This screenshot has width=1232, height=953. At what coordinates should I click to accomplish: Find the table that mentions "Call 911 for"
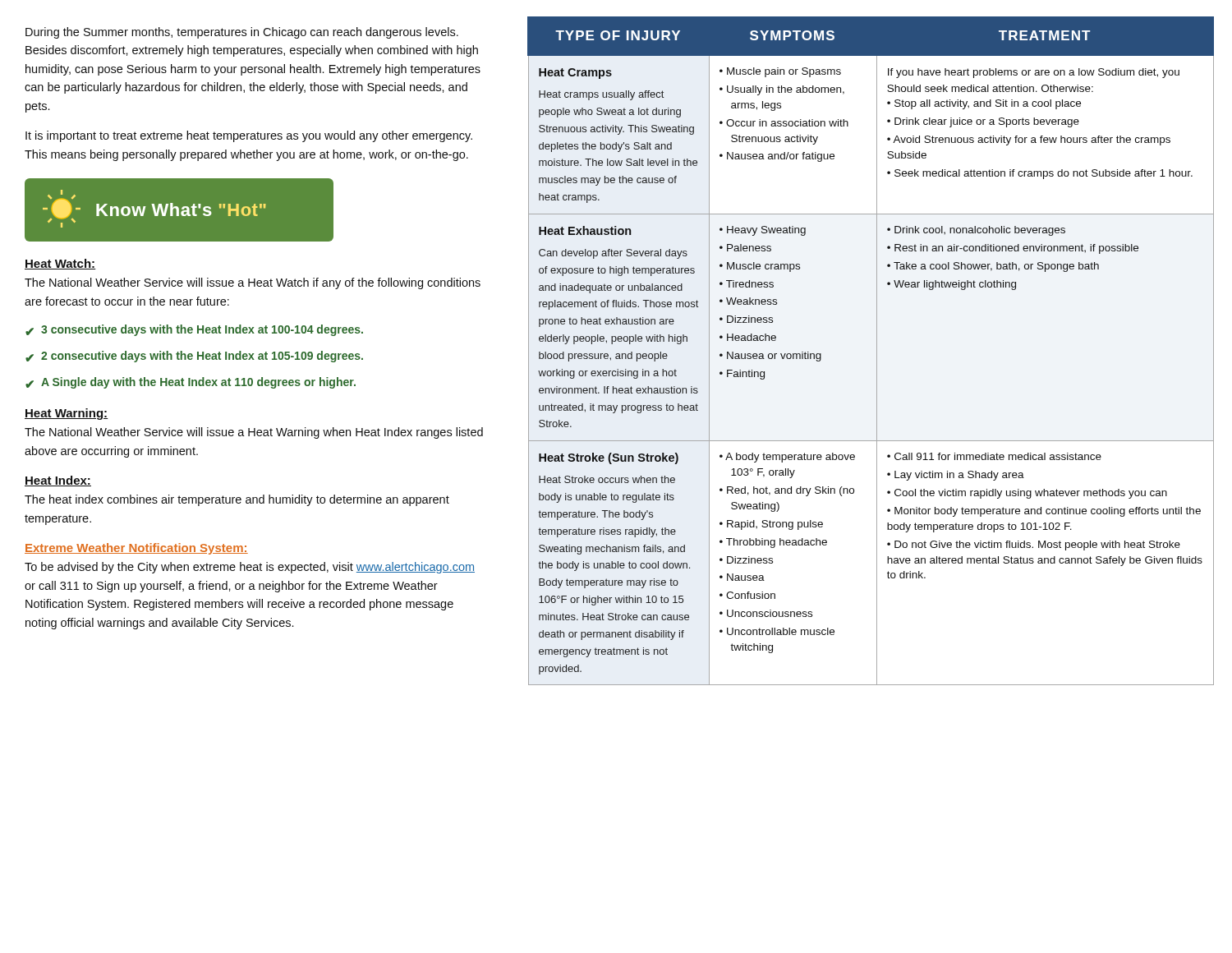coord(871,476)
